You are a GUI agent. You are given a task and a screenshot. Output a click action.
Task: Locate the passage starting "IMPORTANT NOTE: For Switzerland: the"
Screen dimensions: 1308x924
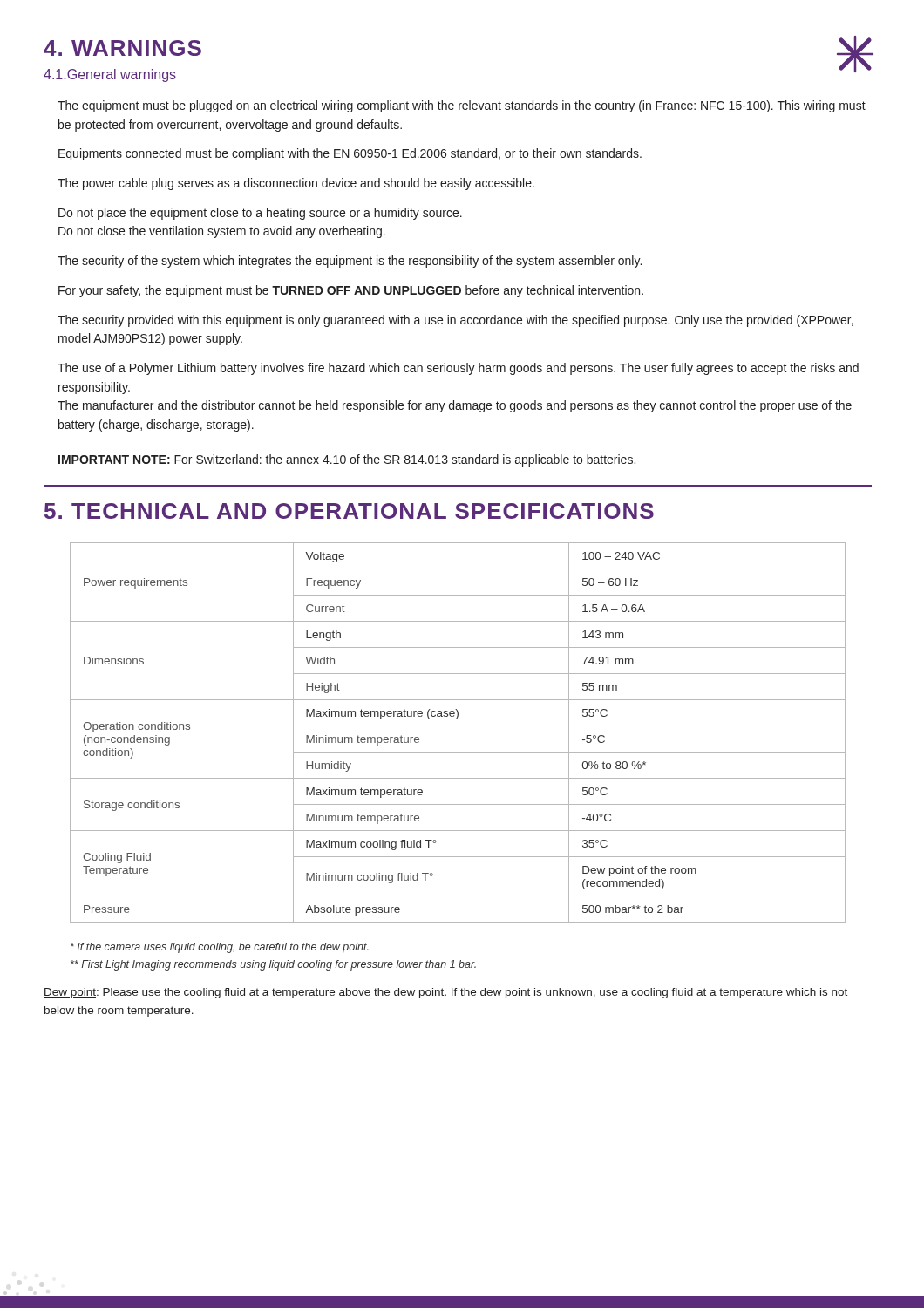[347, 459]
